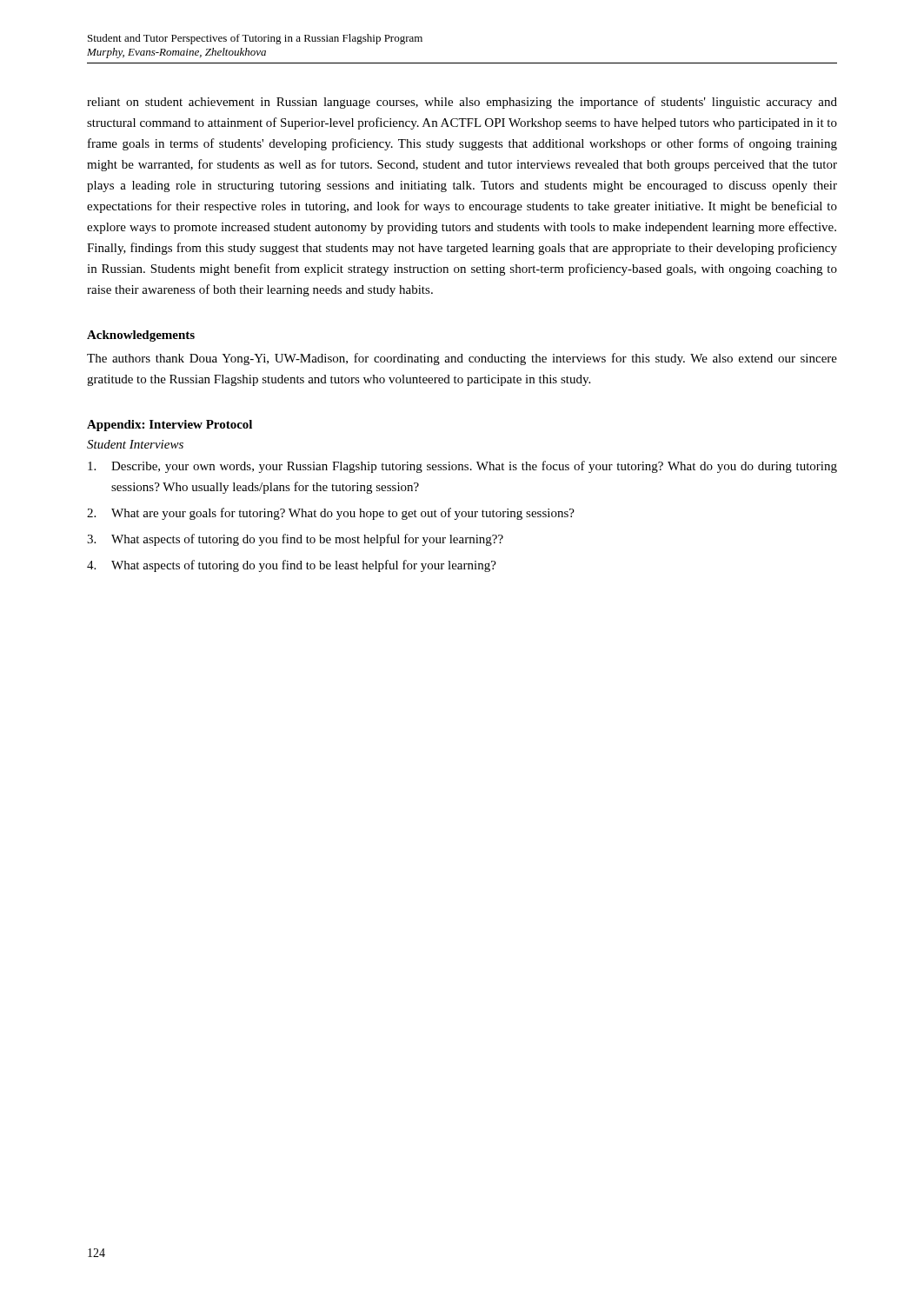Locate the block starting "3. What aspects of tutoring do"
924x1304 pixels.
pos(462,539)
